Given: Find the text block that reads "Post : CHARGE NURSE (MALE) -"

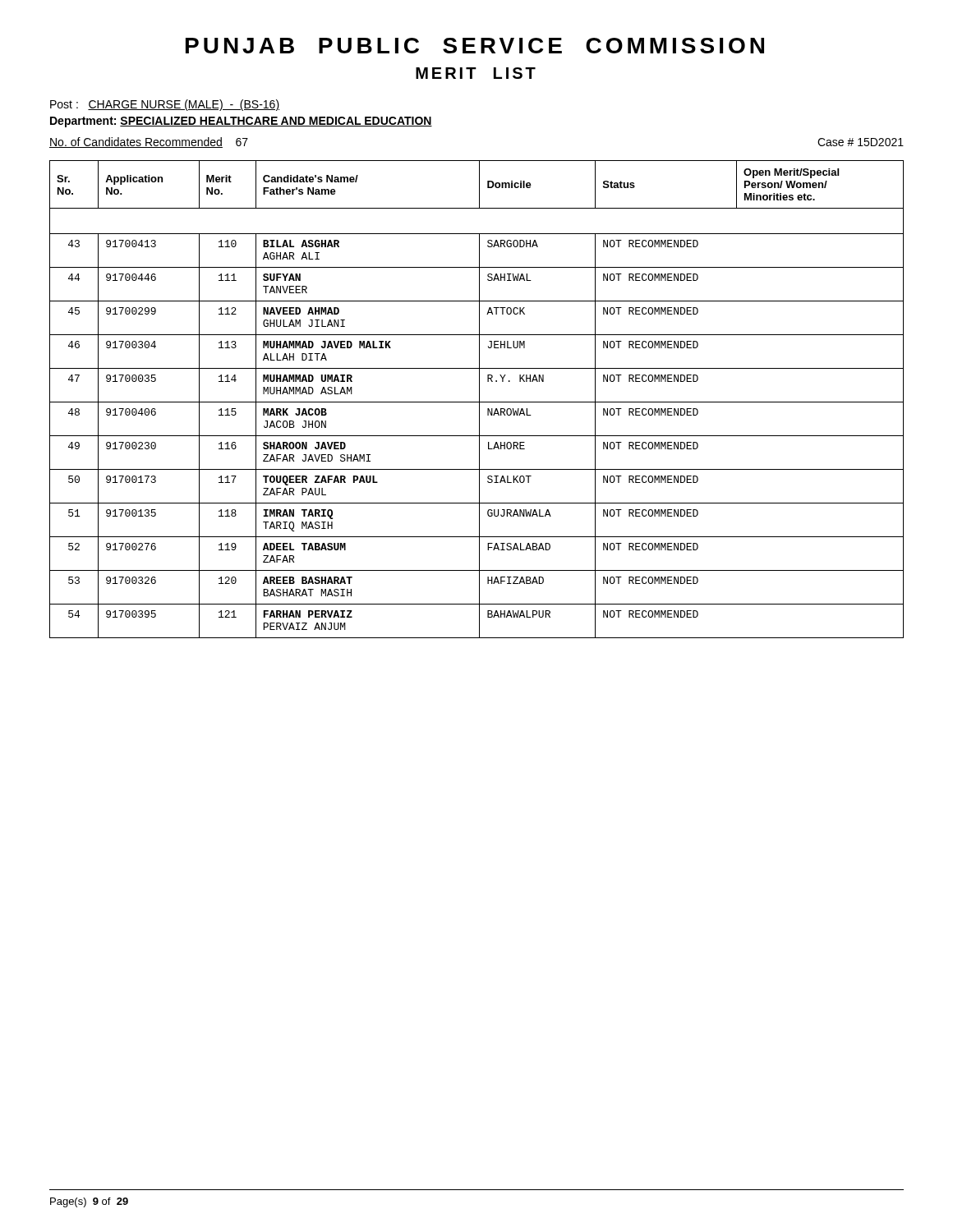Looking at the screenshot, I should coord(164,104).
